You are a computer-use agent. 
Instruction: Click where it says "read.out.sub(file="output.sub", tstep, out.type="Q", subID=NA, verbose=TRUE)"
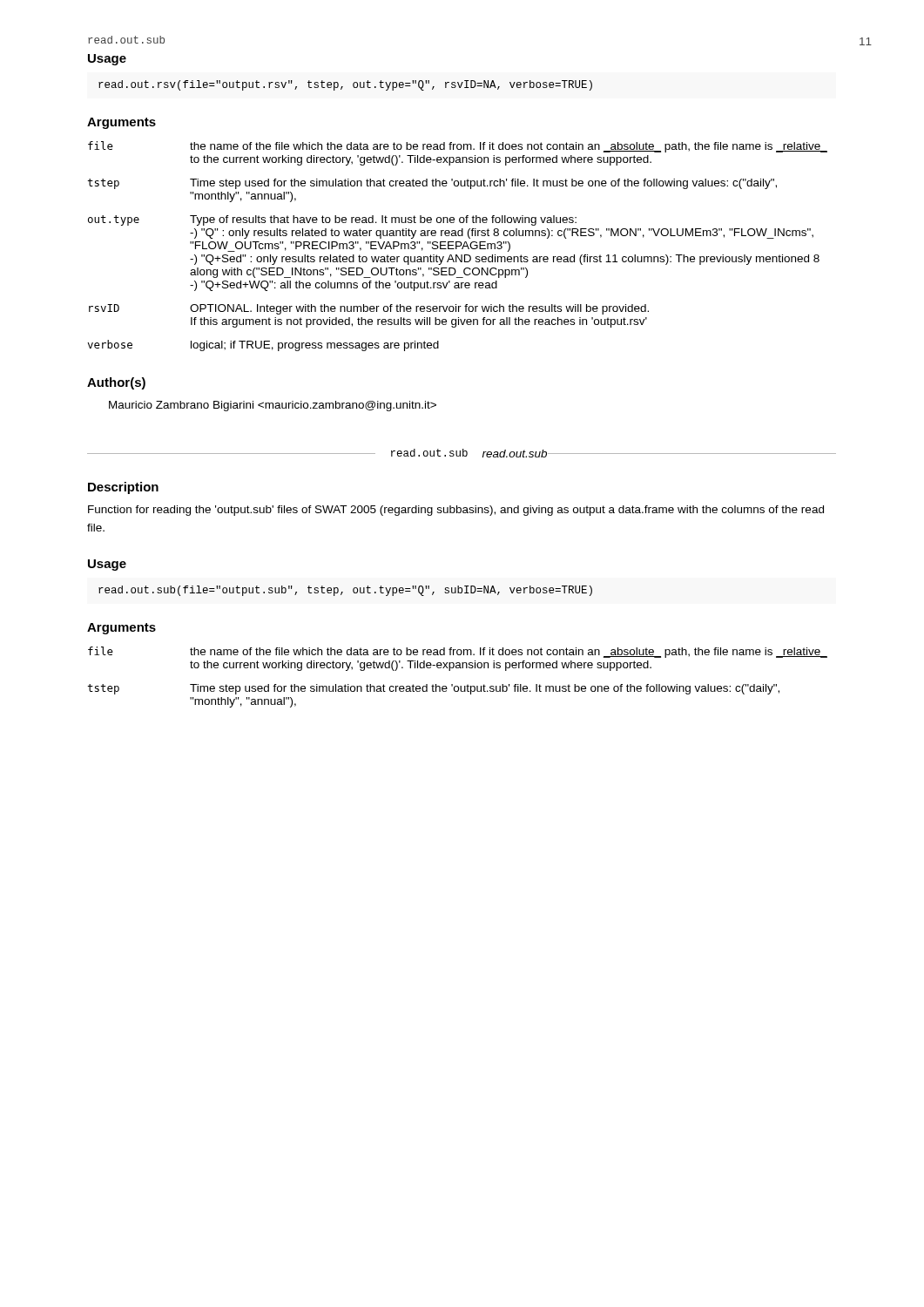click(x=346, y=591)
